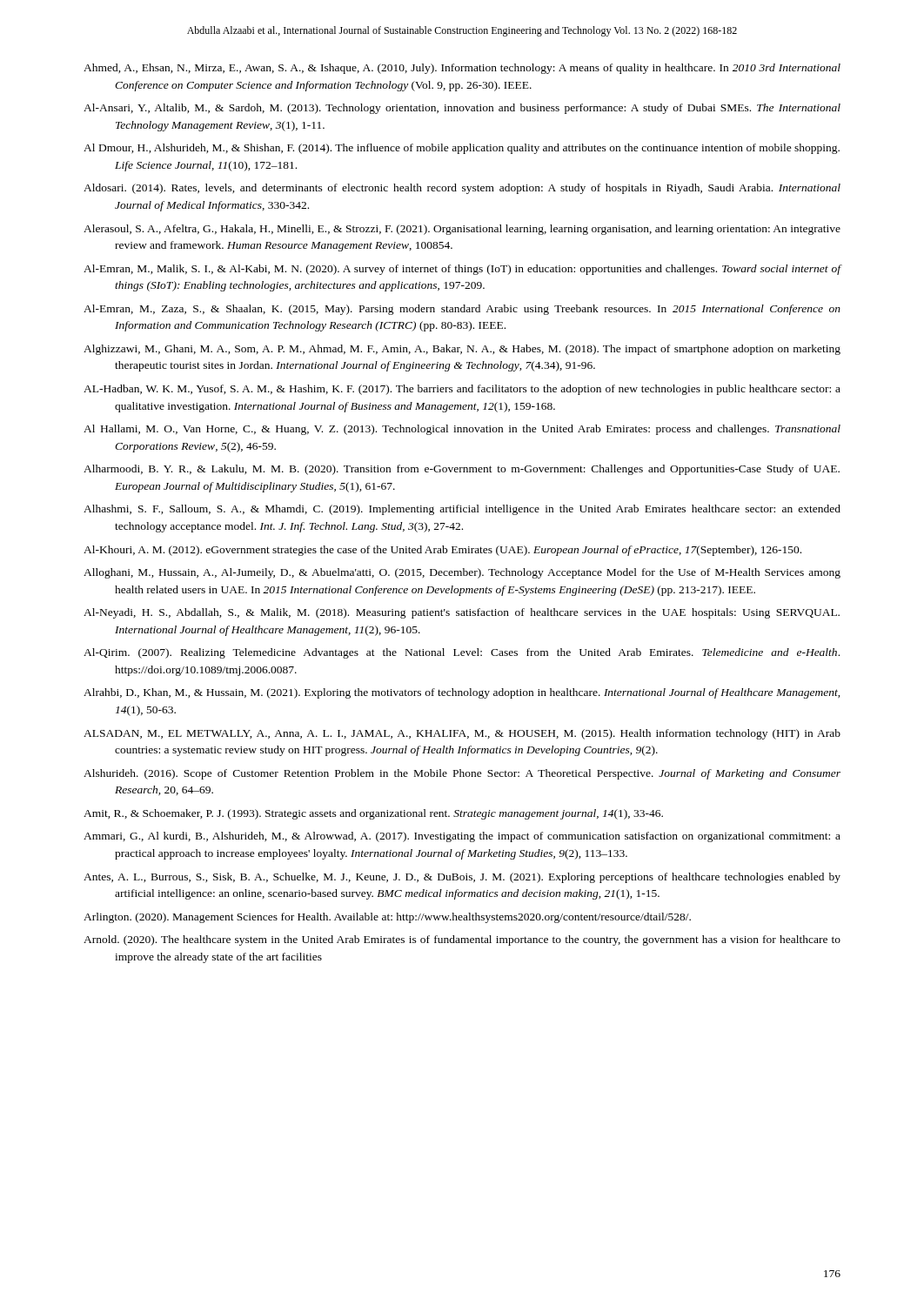Locate the list item with the text "Al-Neyadi, H. S., Abdallah, S., & Malik, M."
The height and width of the screenshot is (1305, 924).
point(462,621)
